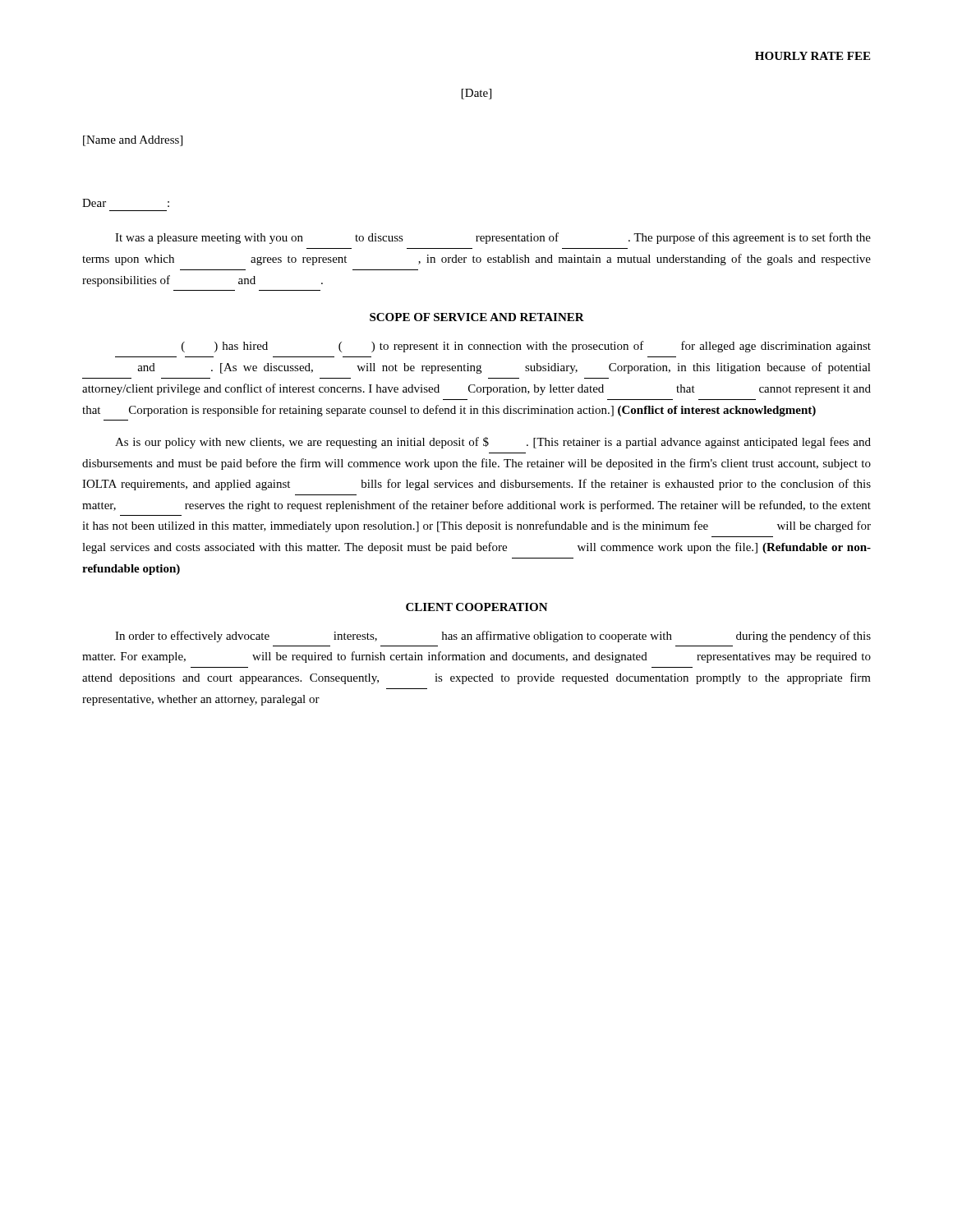This screenshot has width=953, height=1232.
Task: Locate the section header that says "SCOPE OF SERVICE AND RETAINER"
Action: pyautogui.click(x=476, y=317)
